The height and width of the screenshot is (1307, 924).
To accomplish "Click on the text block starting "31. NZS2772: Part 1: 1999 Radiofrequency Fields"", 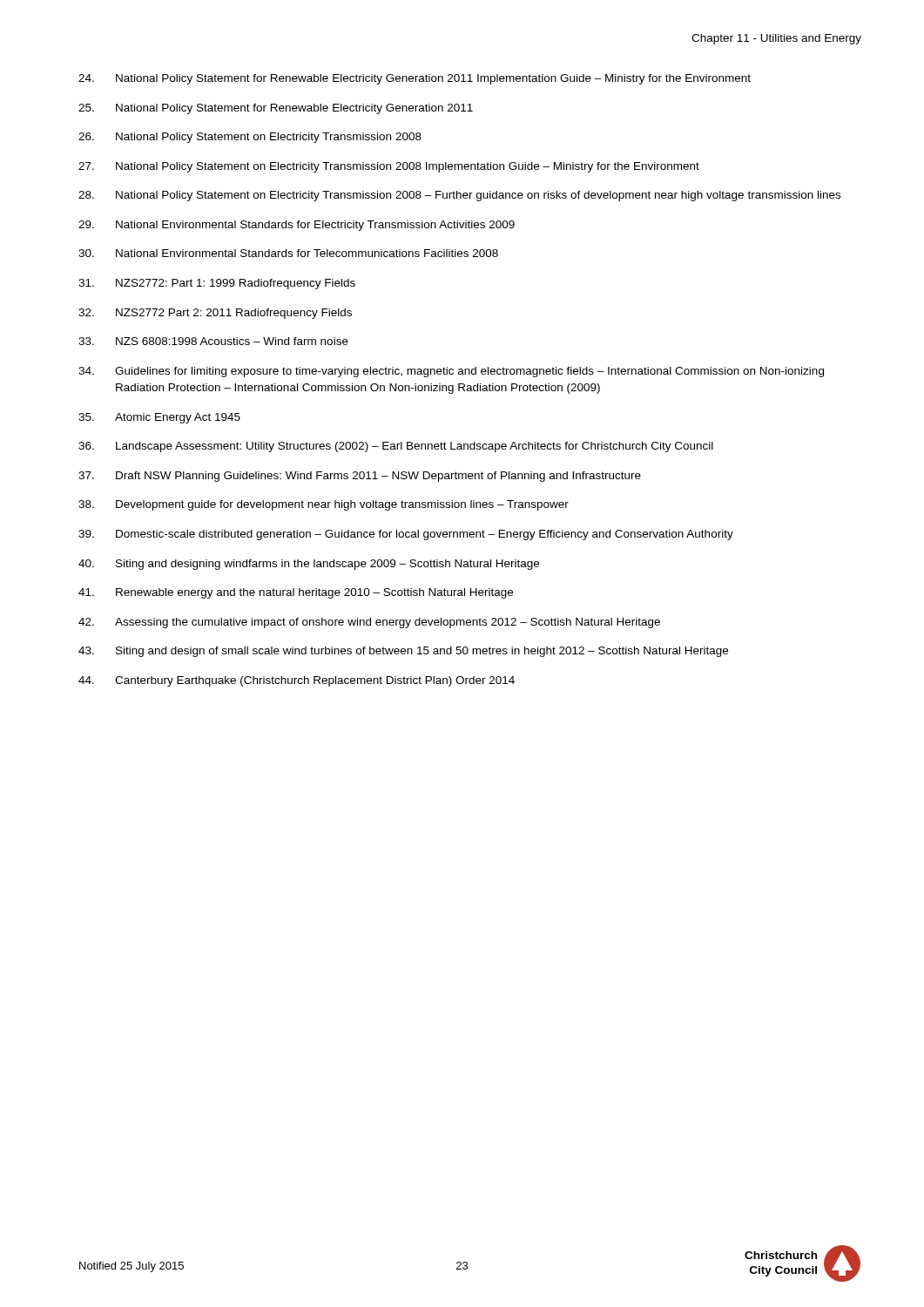I will point(217,284).
